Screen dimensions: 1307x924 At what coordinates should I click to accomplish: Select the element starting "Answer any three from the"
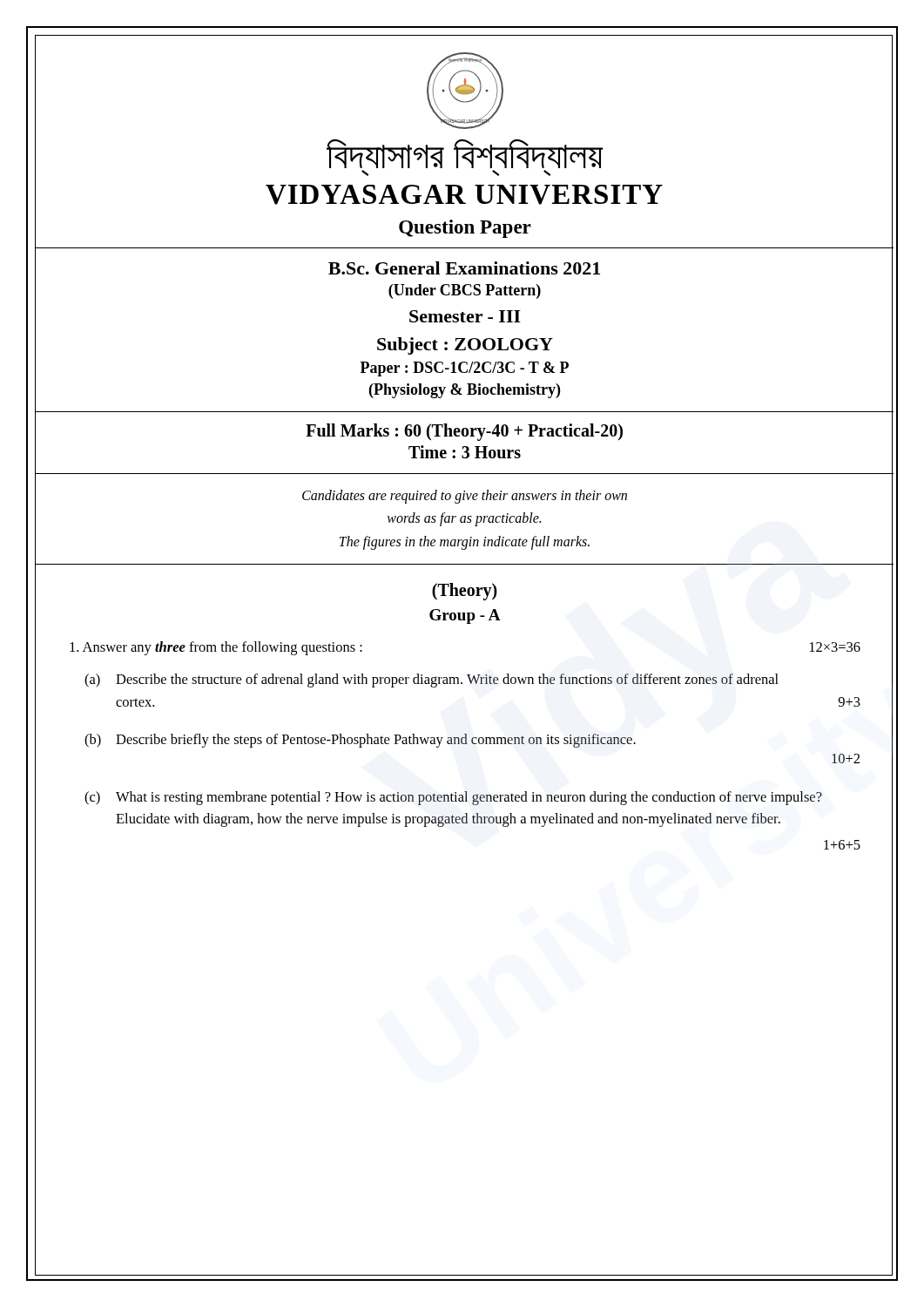[x=204, y=648]
